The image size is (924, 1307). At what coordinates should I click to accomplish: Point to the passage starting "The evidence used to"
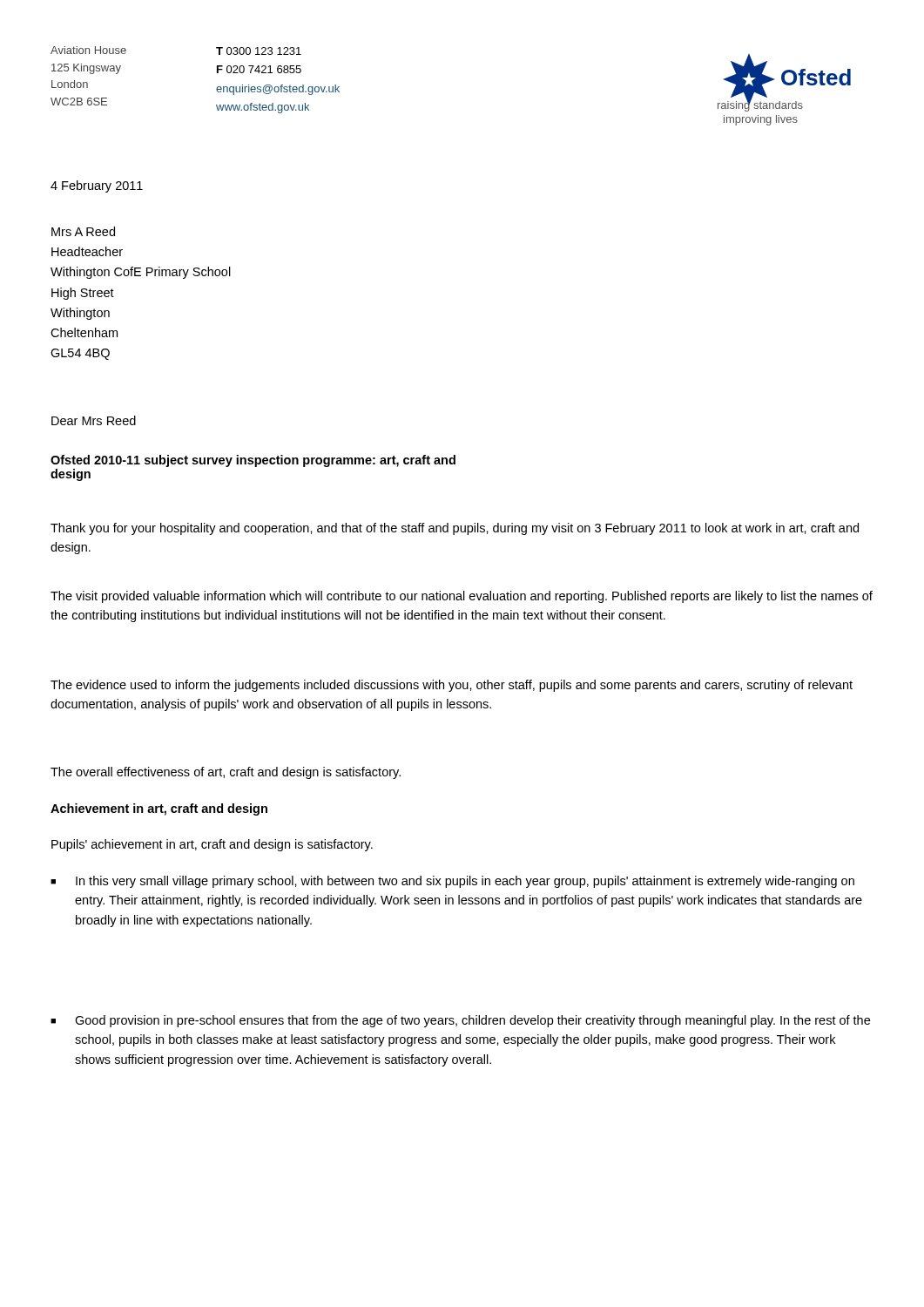pyautogui.click(x=452, y=695)
